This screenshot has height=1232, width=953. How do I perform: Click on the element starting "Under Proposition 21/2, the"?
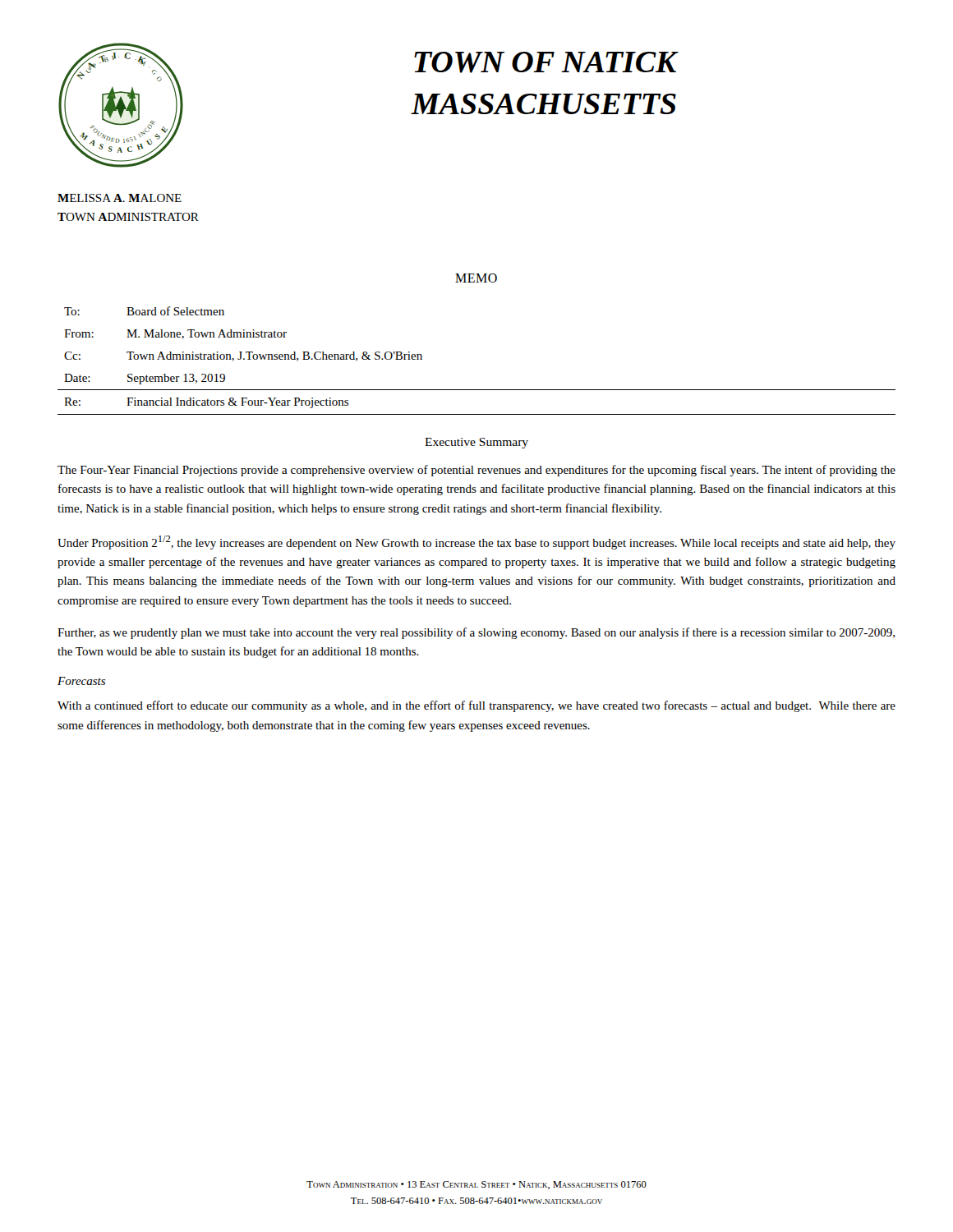476,570
